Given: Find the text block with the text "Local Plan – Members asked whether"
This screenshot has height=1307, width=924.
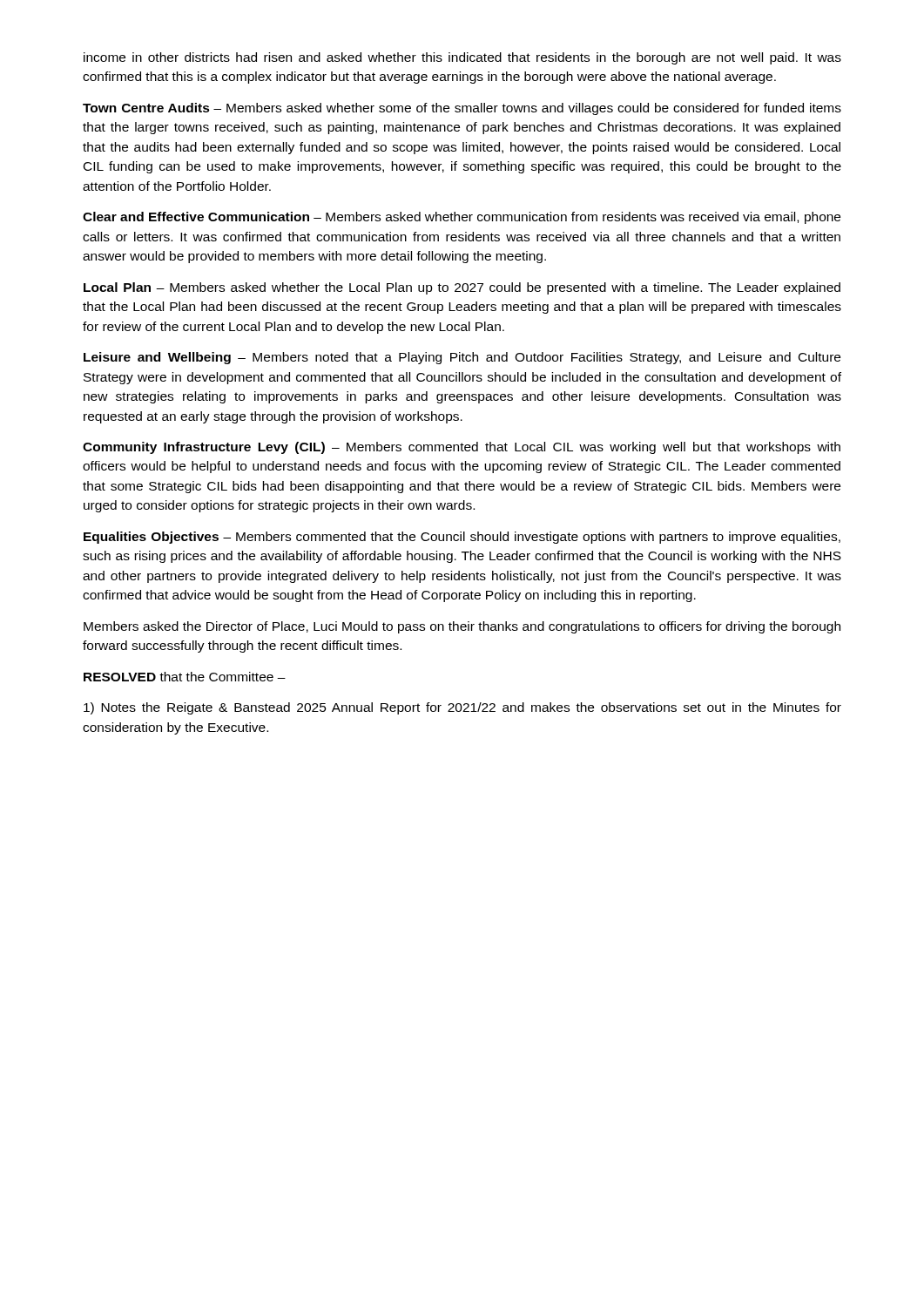Looking at the screenshot, I should coord(462,307).
